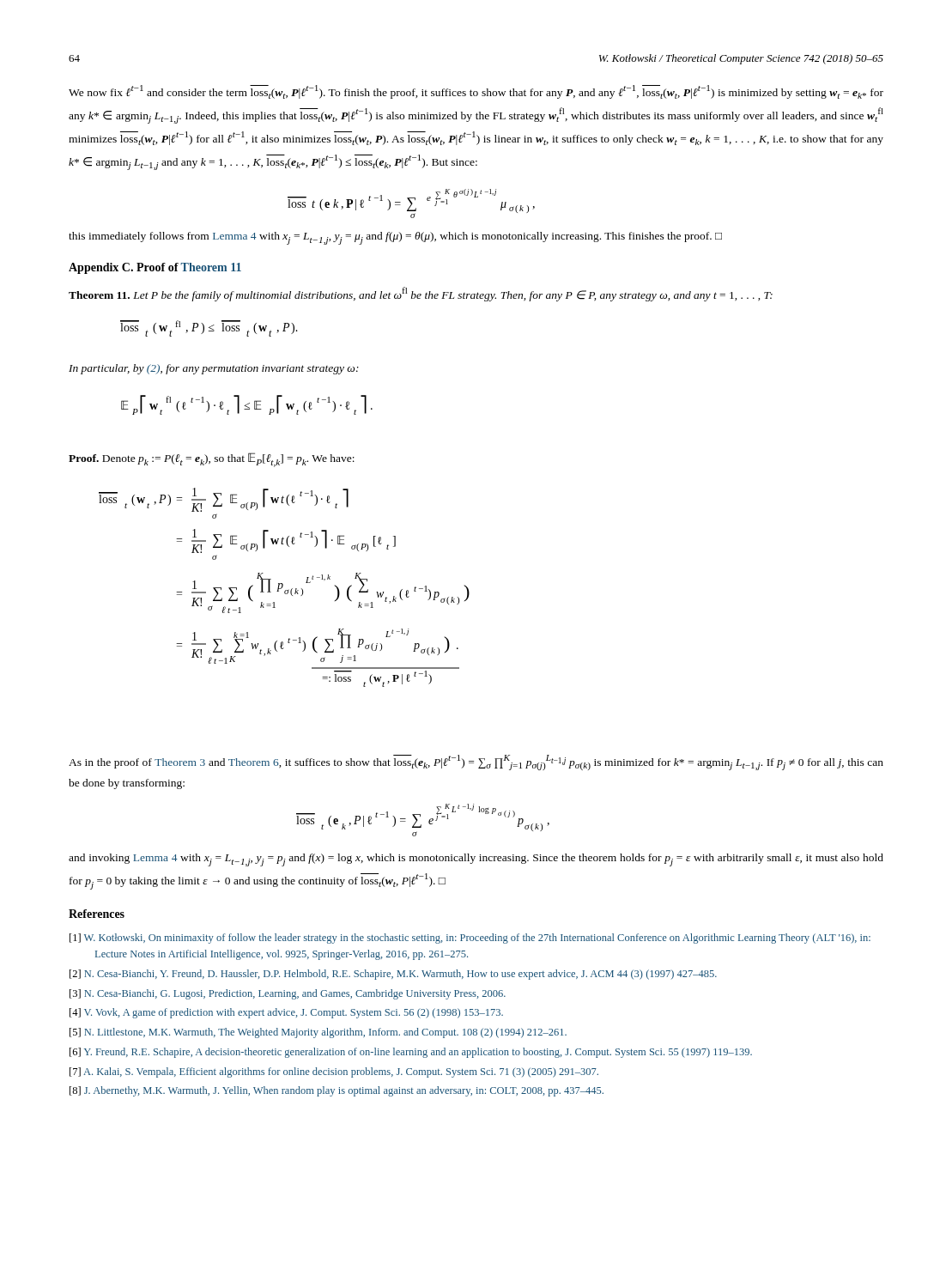The height and width of the screenshot is (1288, 952).
Task: Point to the element starting "loss t ( w t , P"
Action: tap(284, 587)
